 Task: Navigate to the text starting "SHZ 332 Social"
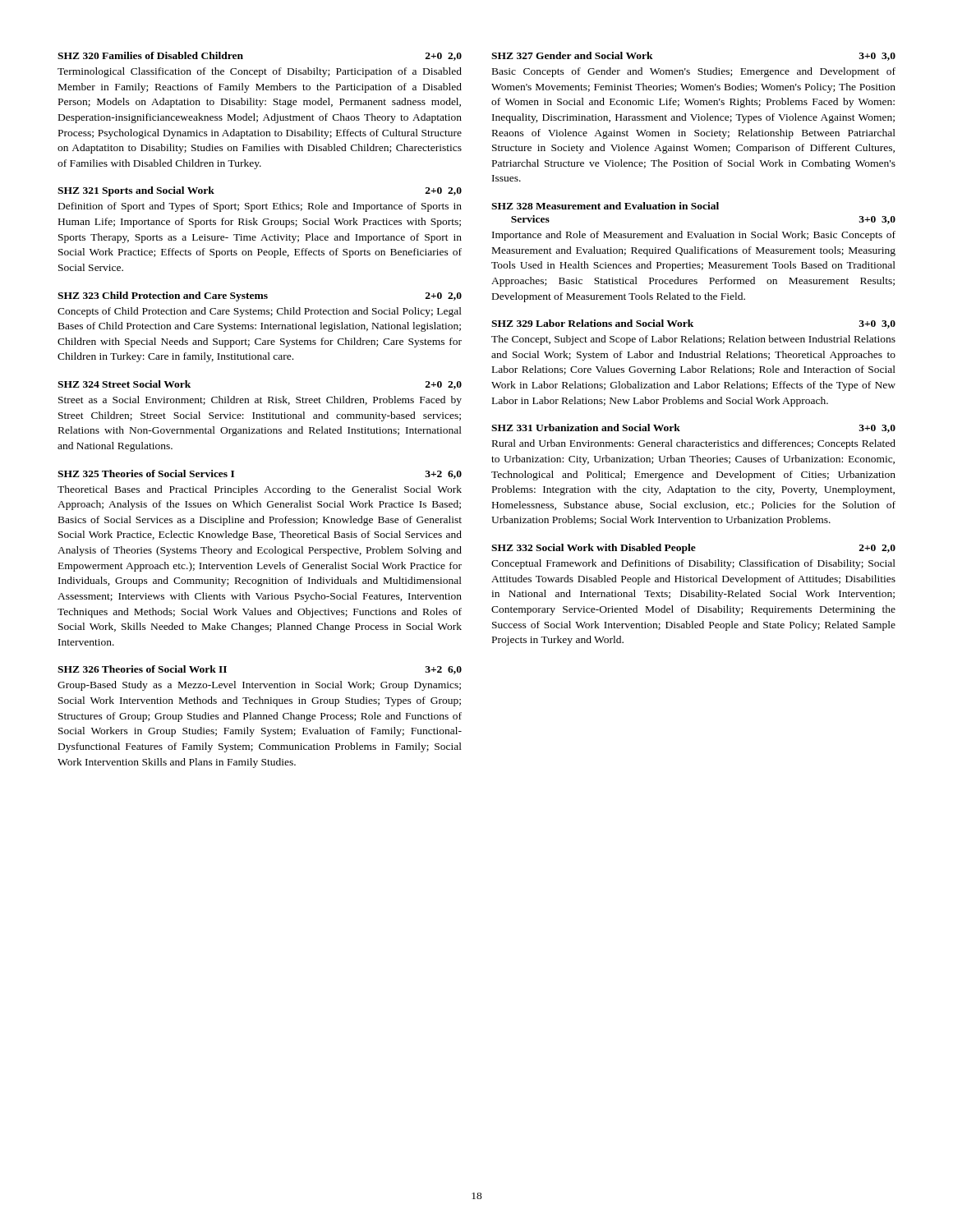tap(693, 595)
